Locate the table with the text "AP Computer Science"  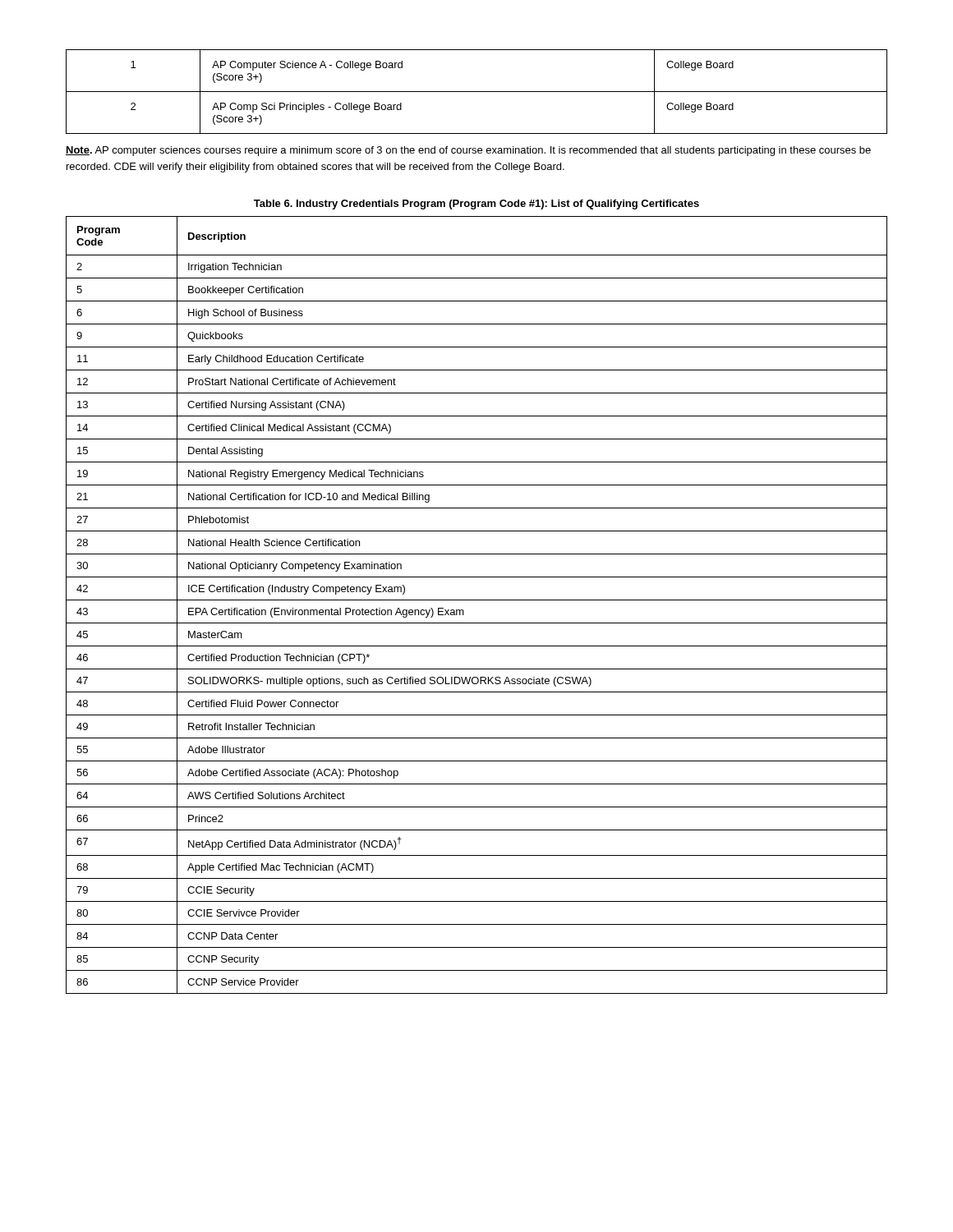pyautogui.click(x=476, y=92)
